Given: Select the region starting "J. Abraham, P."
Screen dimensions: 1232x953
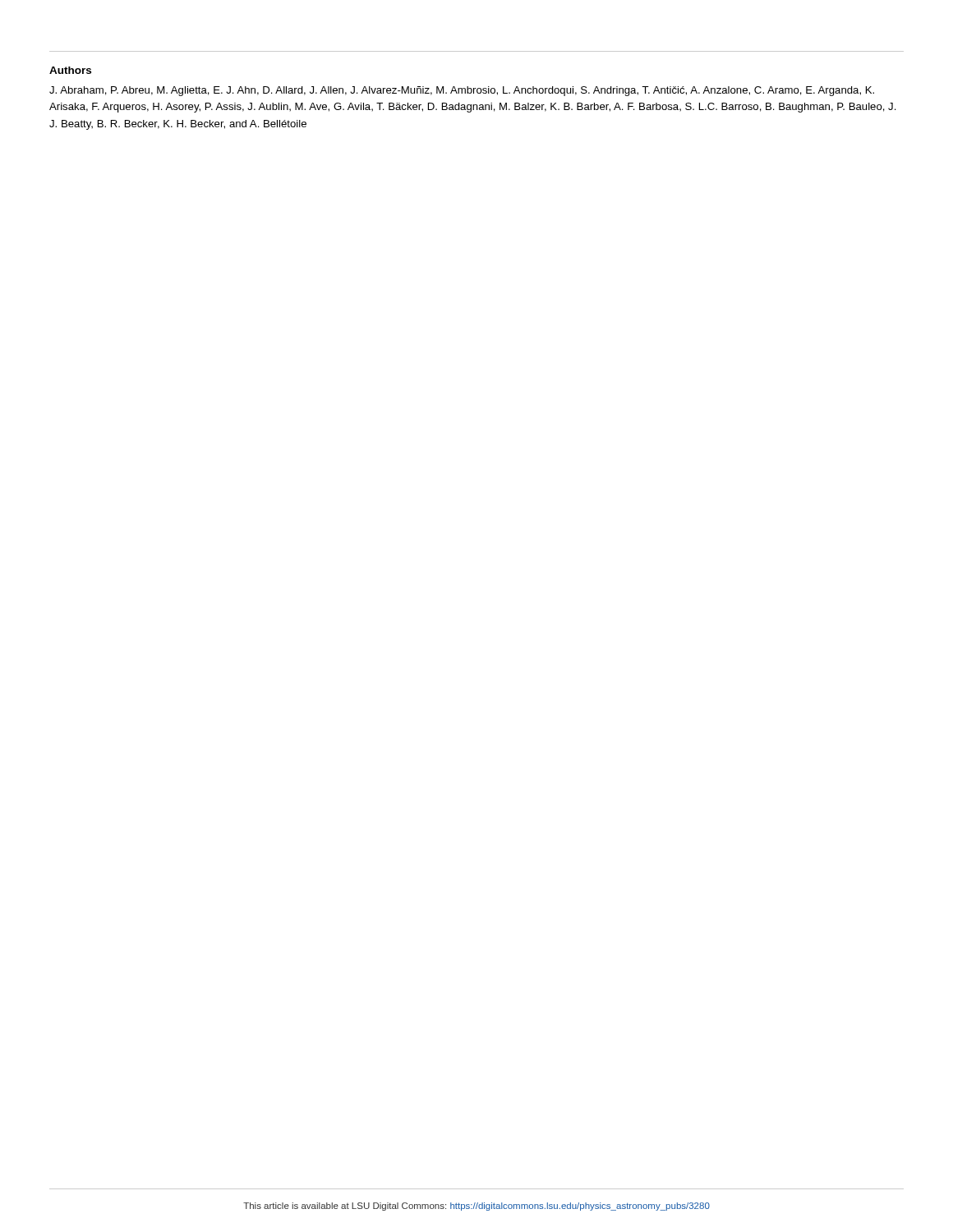Looking at the screenshot, I should [x=473, y=107].
